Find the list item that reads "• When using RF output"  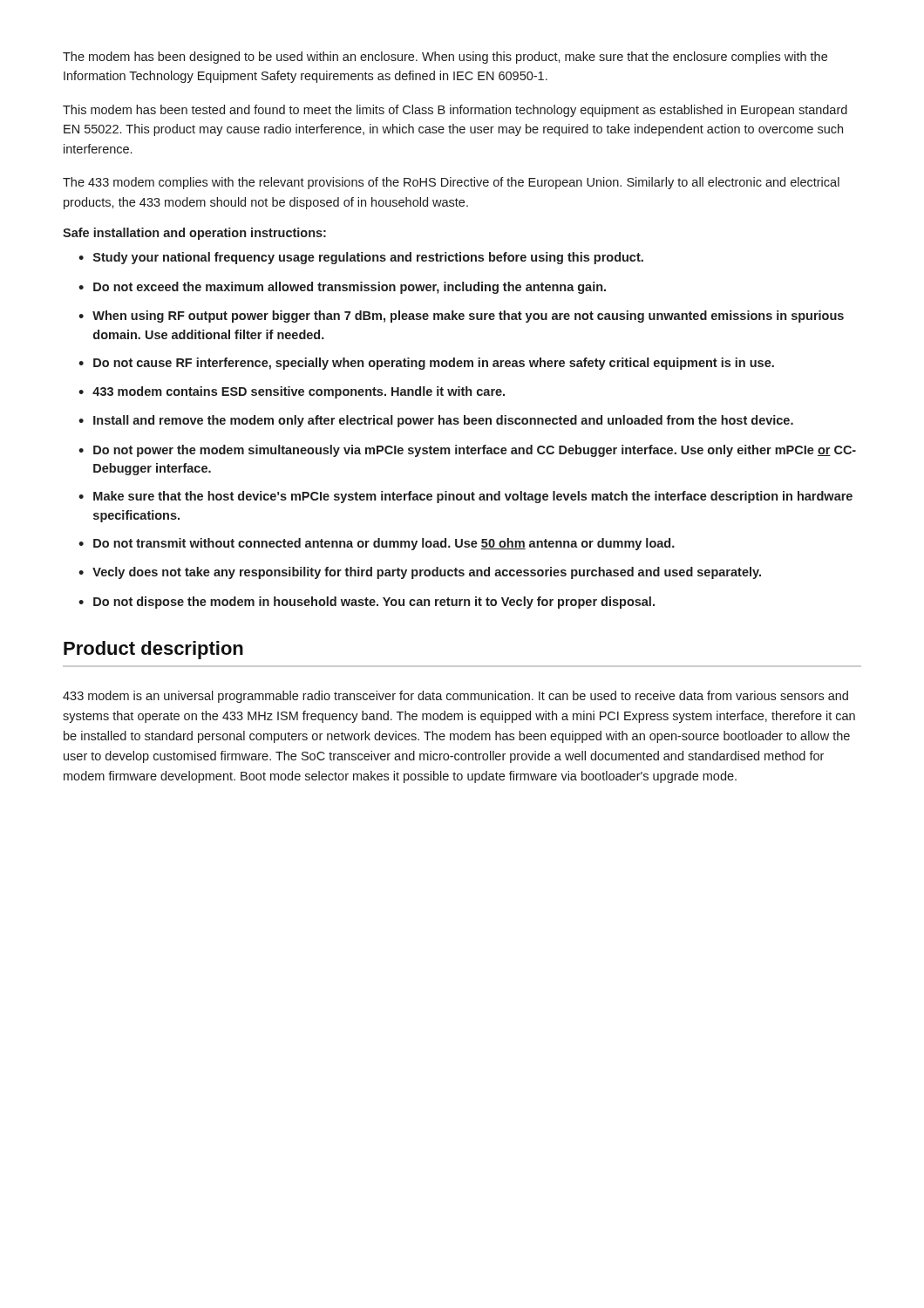click(x=470, y=326)
